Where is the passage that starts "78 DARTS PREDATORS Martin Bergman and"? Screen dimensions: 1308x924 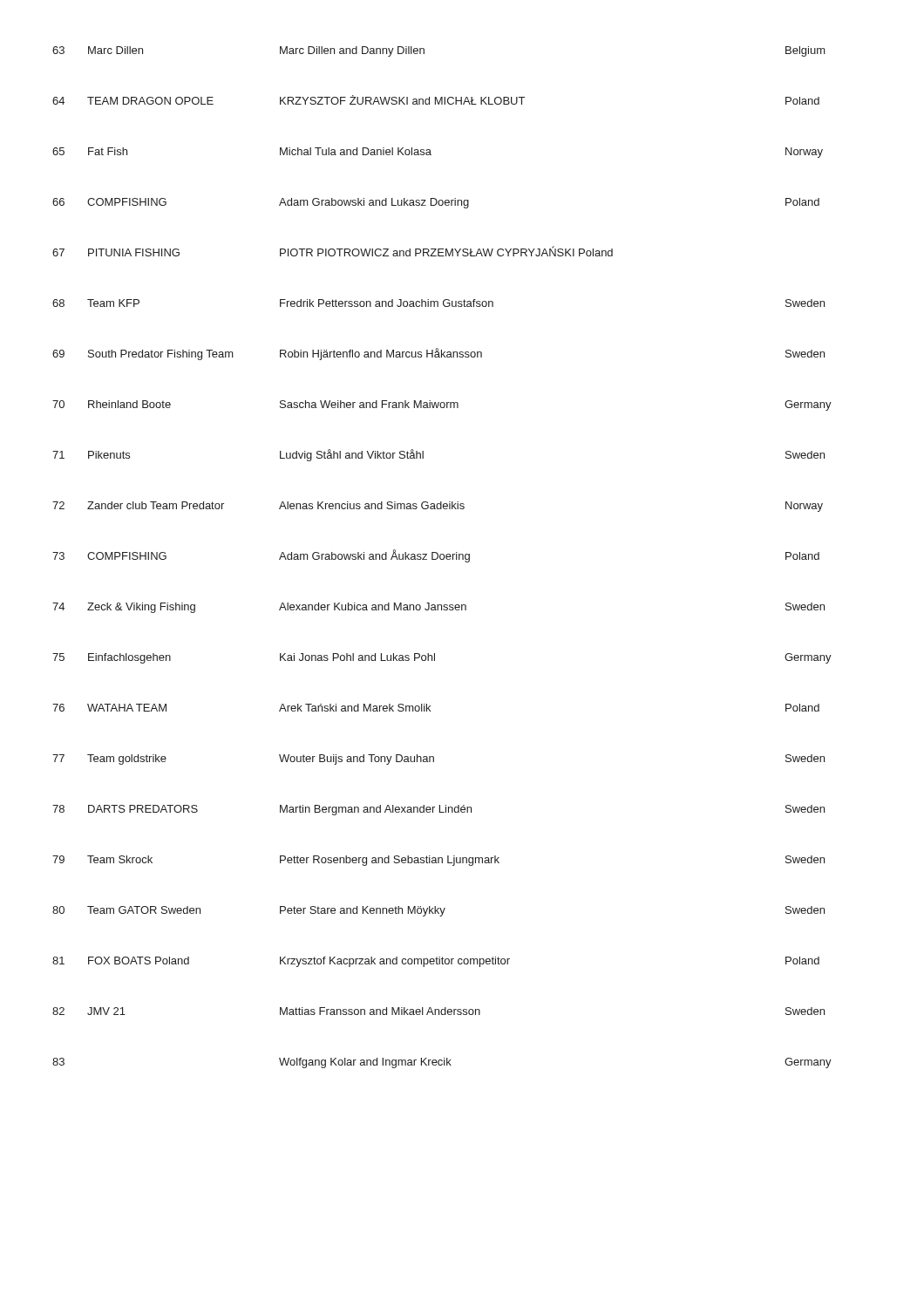462,809
